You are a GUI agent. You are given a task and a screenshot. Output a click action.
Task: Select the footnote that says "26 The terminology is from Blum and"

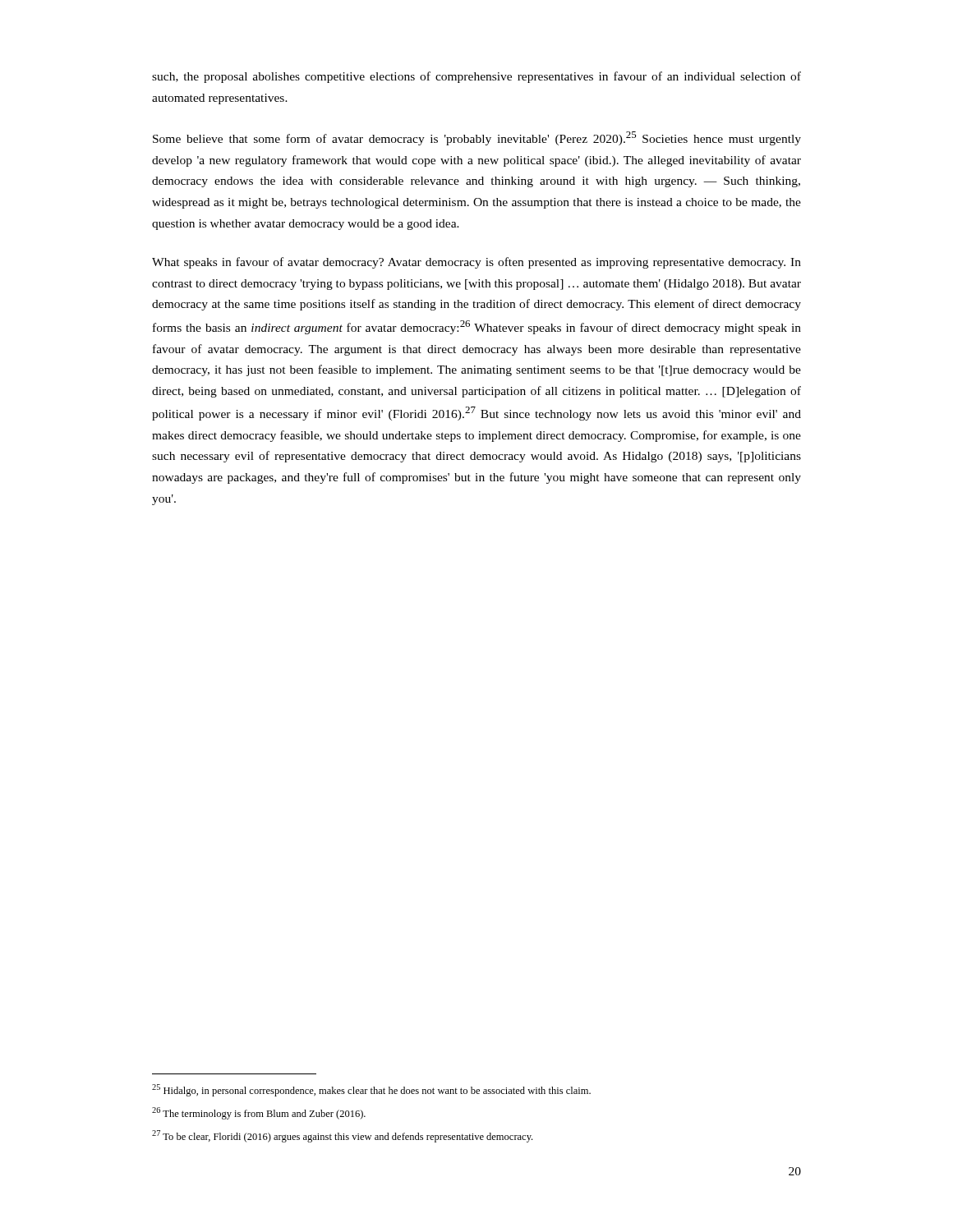[259, 1113]
